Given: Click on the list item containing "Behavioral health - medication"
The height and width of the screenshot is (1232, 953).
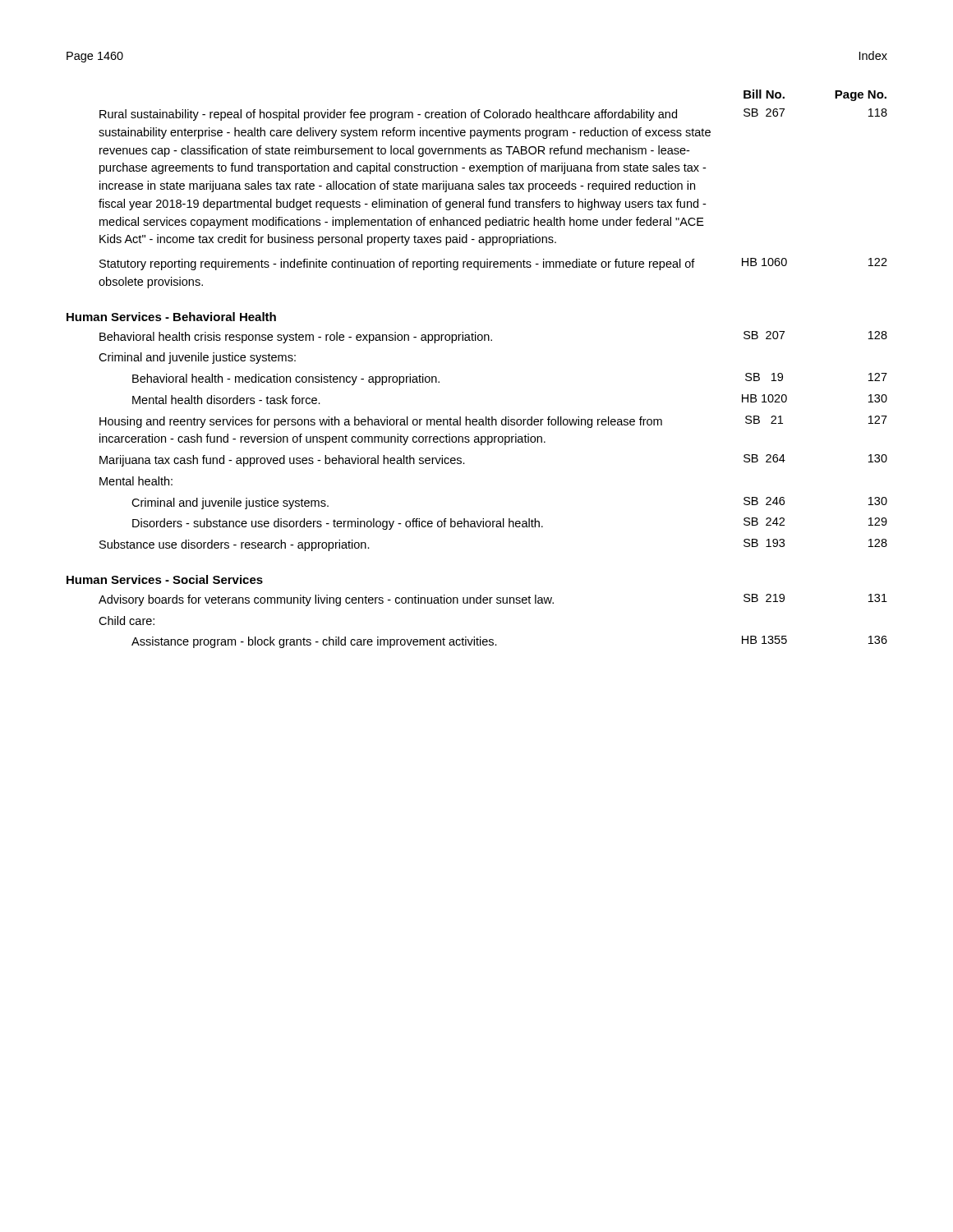Looking at the screenshot, I should (287, 379).
